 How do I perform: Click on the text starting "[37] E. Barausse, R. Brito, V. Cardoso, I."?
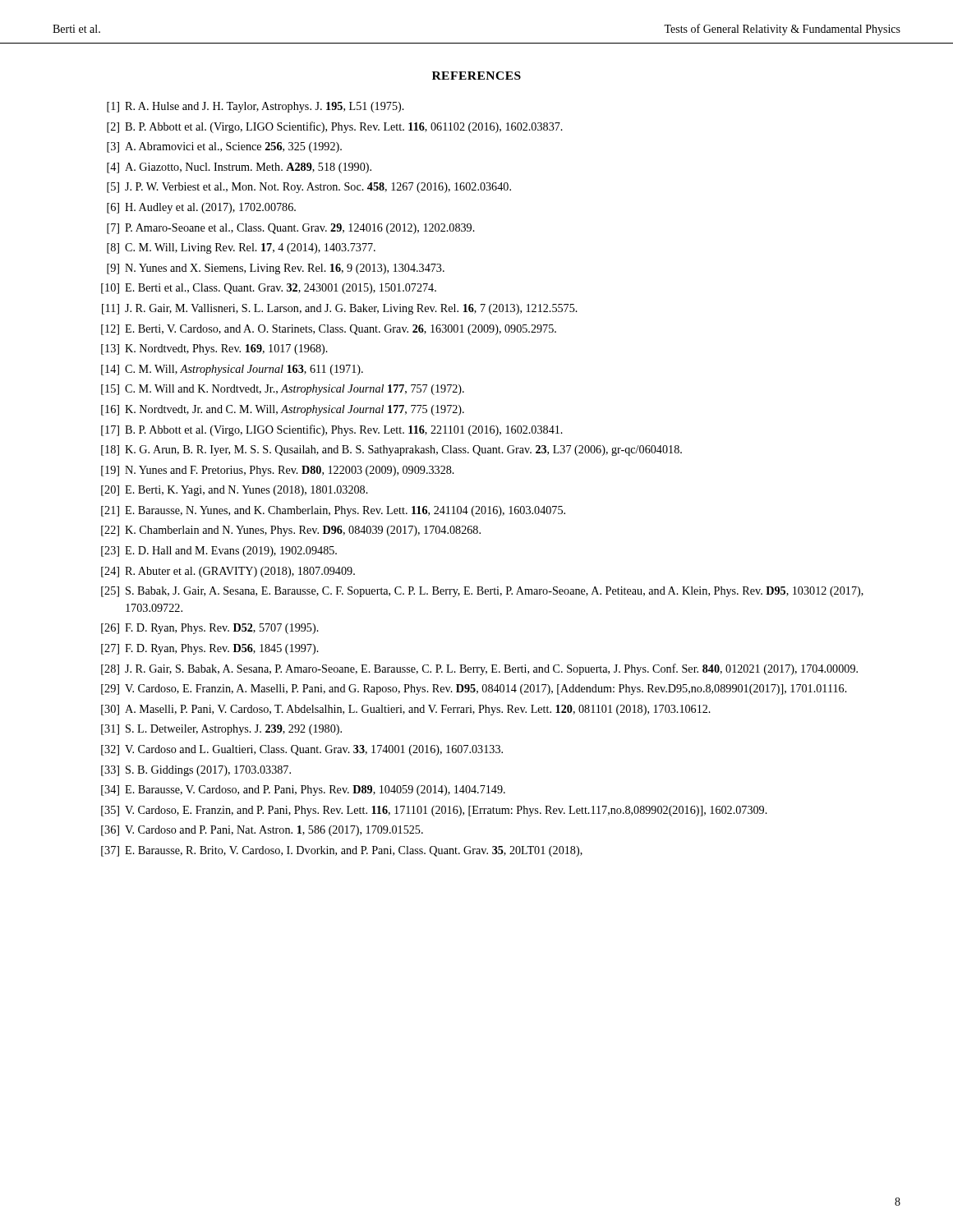click(x=476, y=850)
